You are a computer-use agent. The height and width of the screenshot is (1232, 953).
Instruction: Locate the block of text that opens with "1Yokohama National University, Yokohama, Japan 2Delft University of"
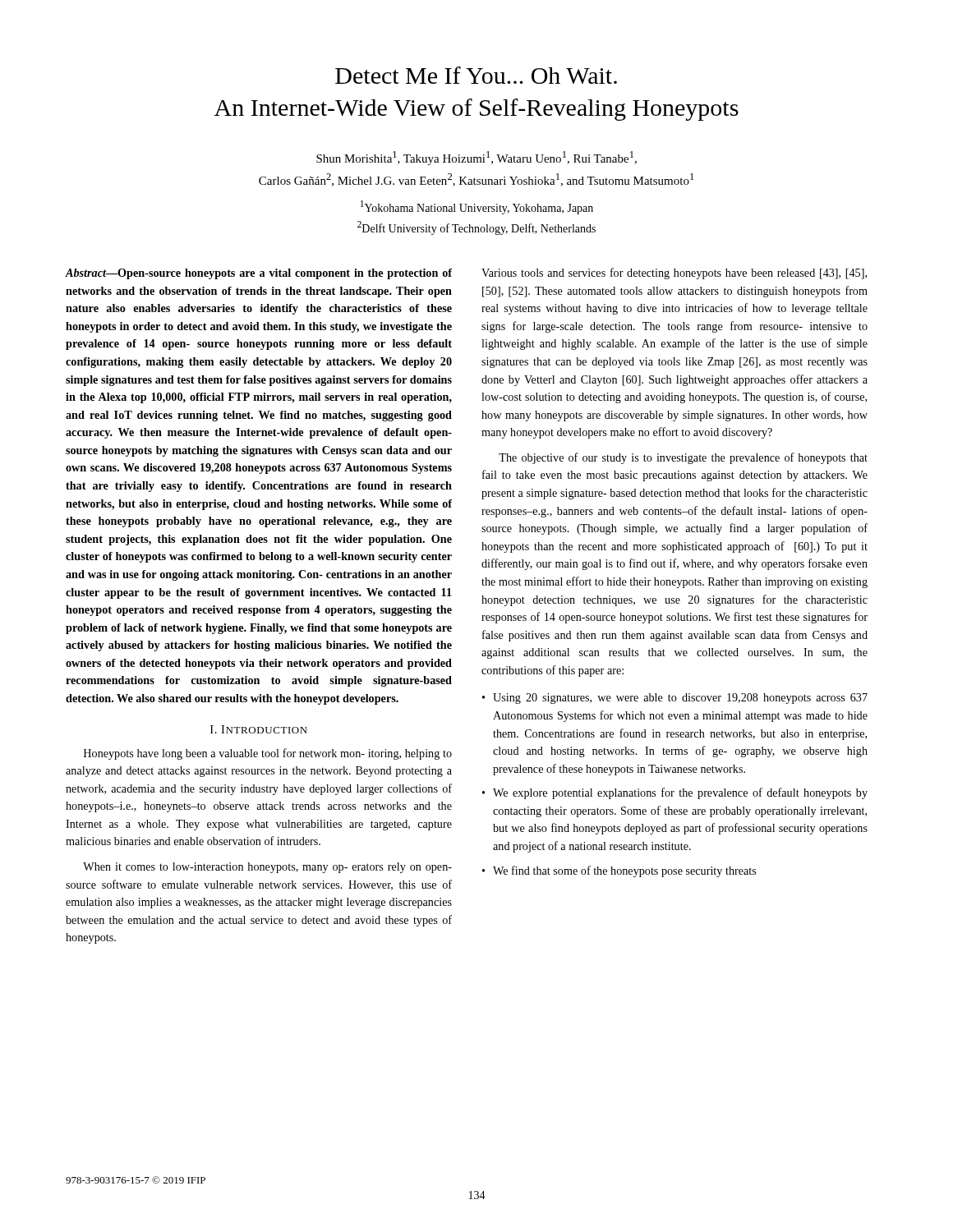tap(476, 217)
